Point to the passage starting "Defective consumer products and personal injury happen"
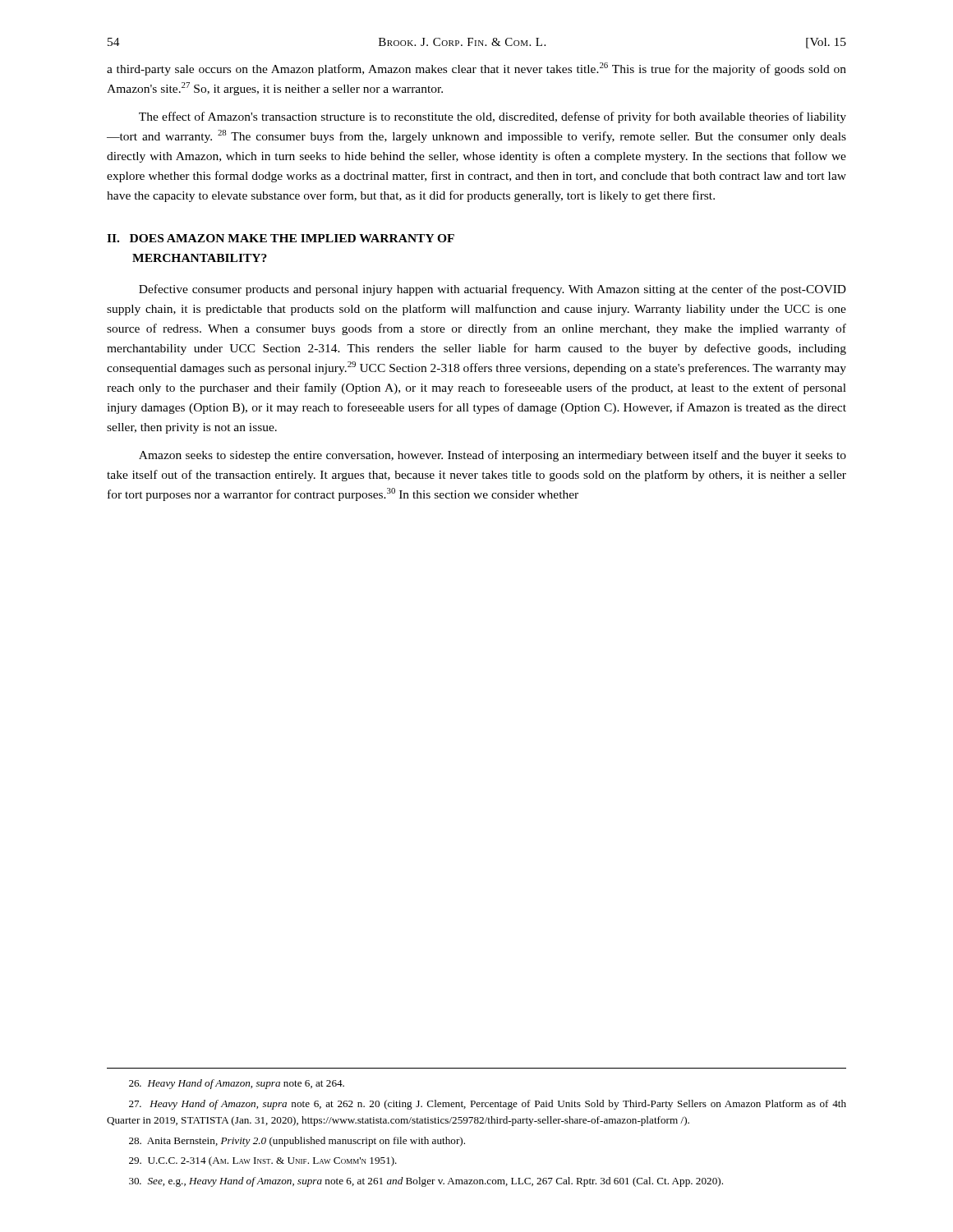 point(476,358)
